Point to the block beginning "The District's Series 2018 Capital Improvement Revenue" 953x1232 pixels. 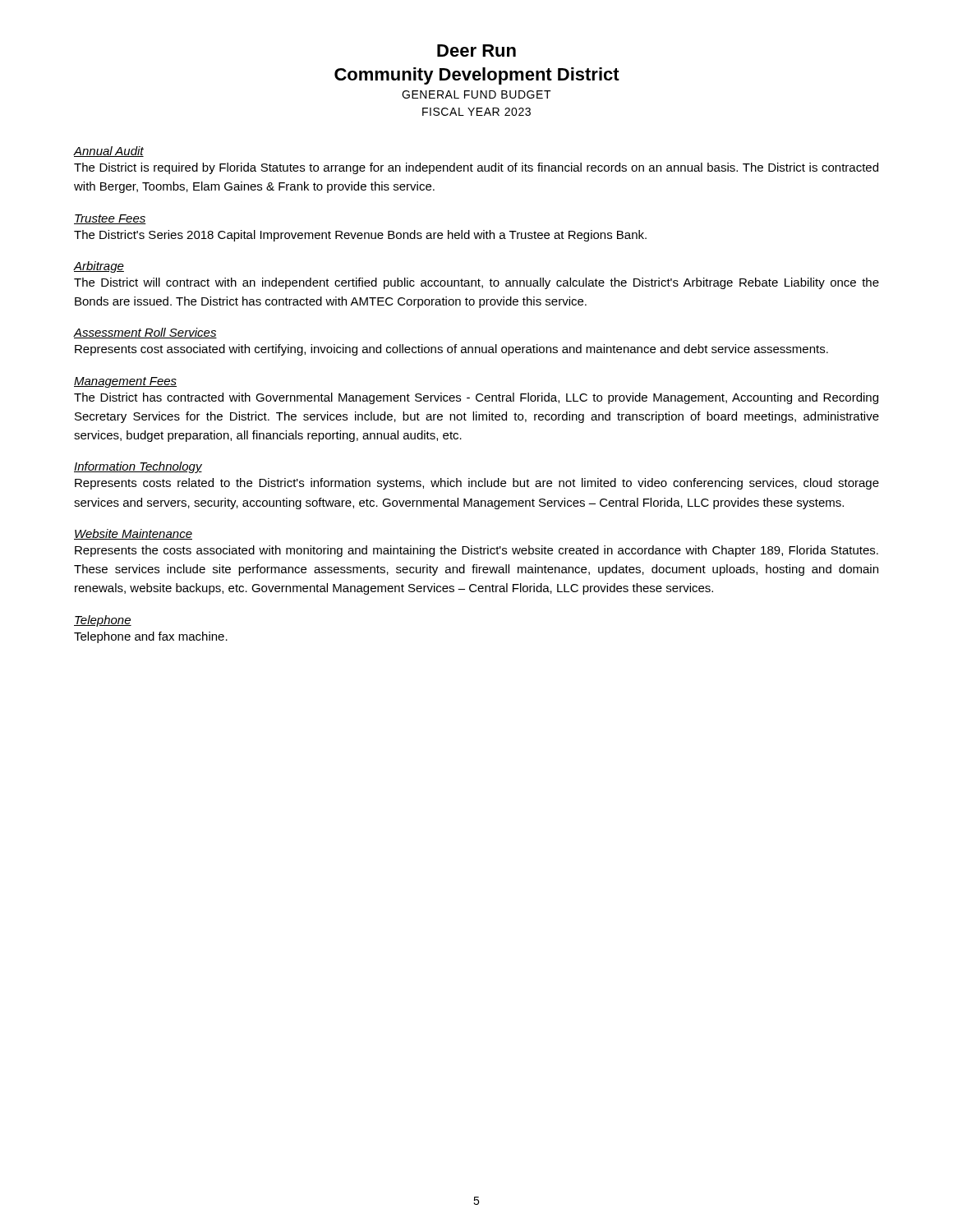pyautogui.click(x=361, y=234)
